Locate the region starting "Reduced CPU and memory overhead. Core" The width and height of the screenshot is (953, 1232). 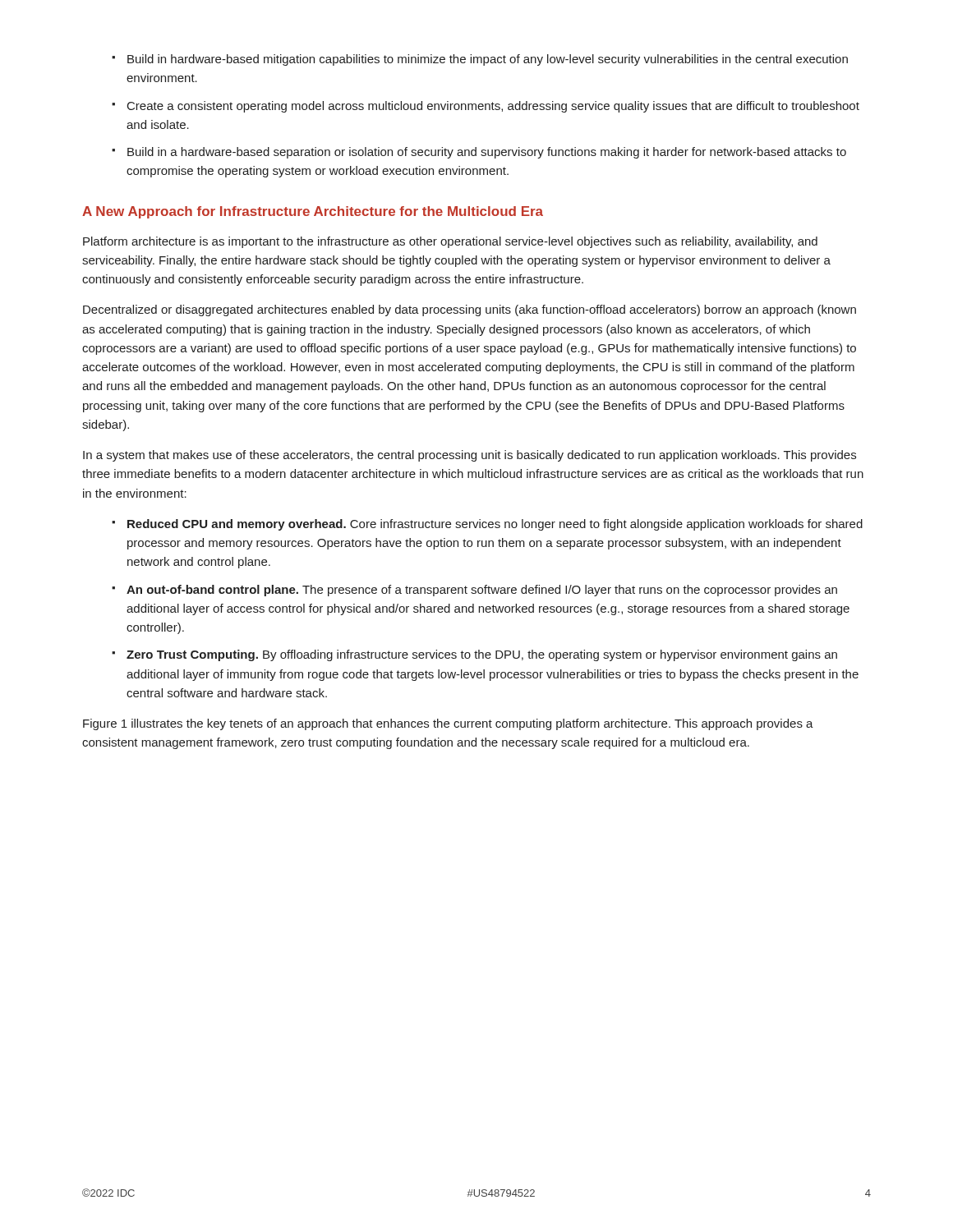coord(495,543)
